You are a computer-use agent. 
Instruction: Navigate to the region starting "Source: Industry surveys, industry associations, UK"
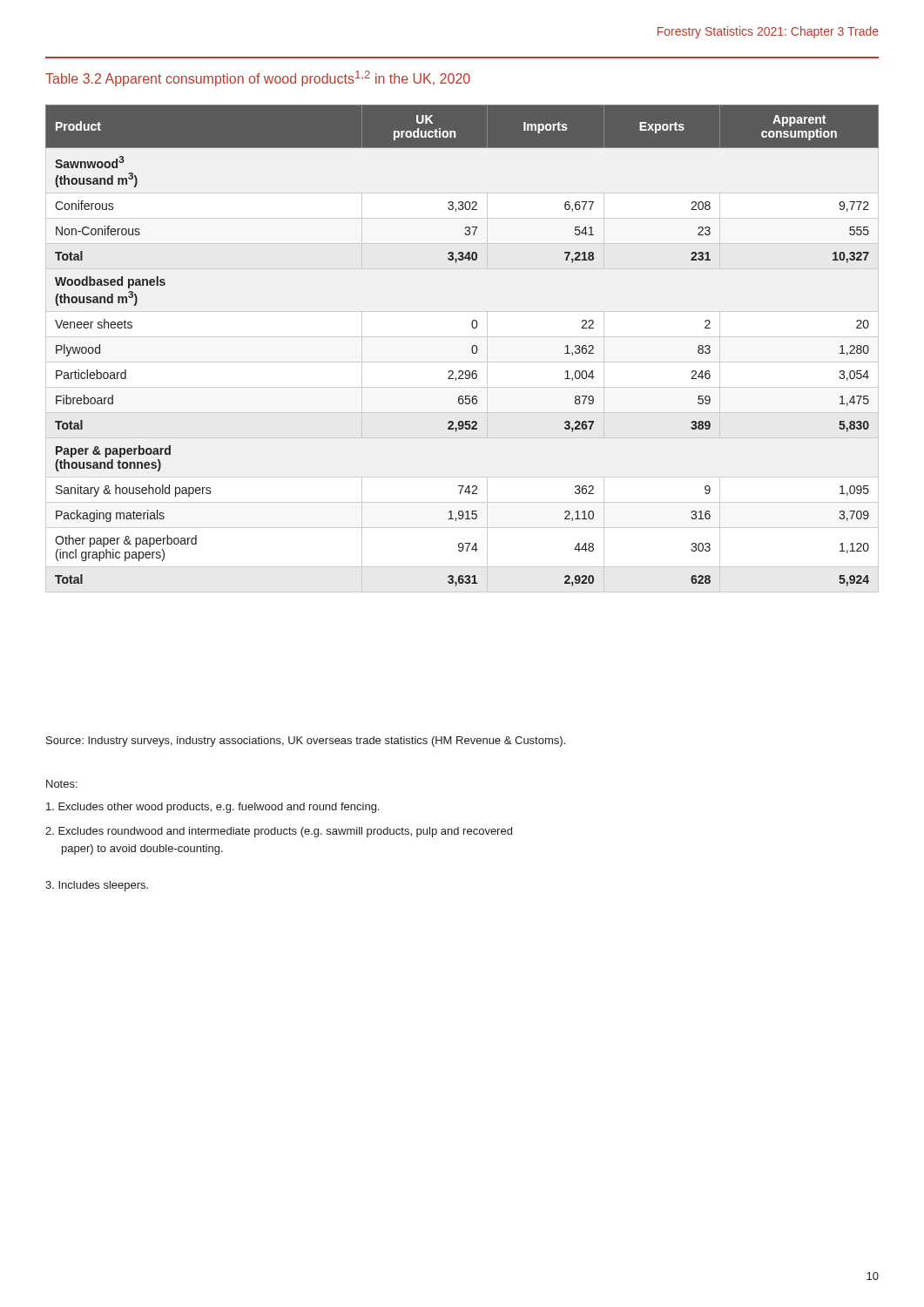(x=306, y=740)
